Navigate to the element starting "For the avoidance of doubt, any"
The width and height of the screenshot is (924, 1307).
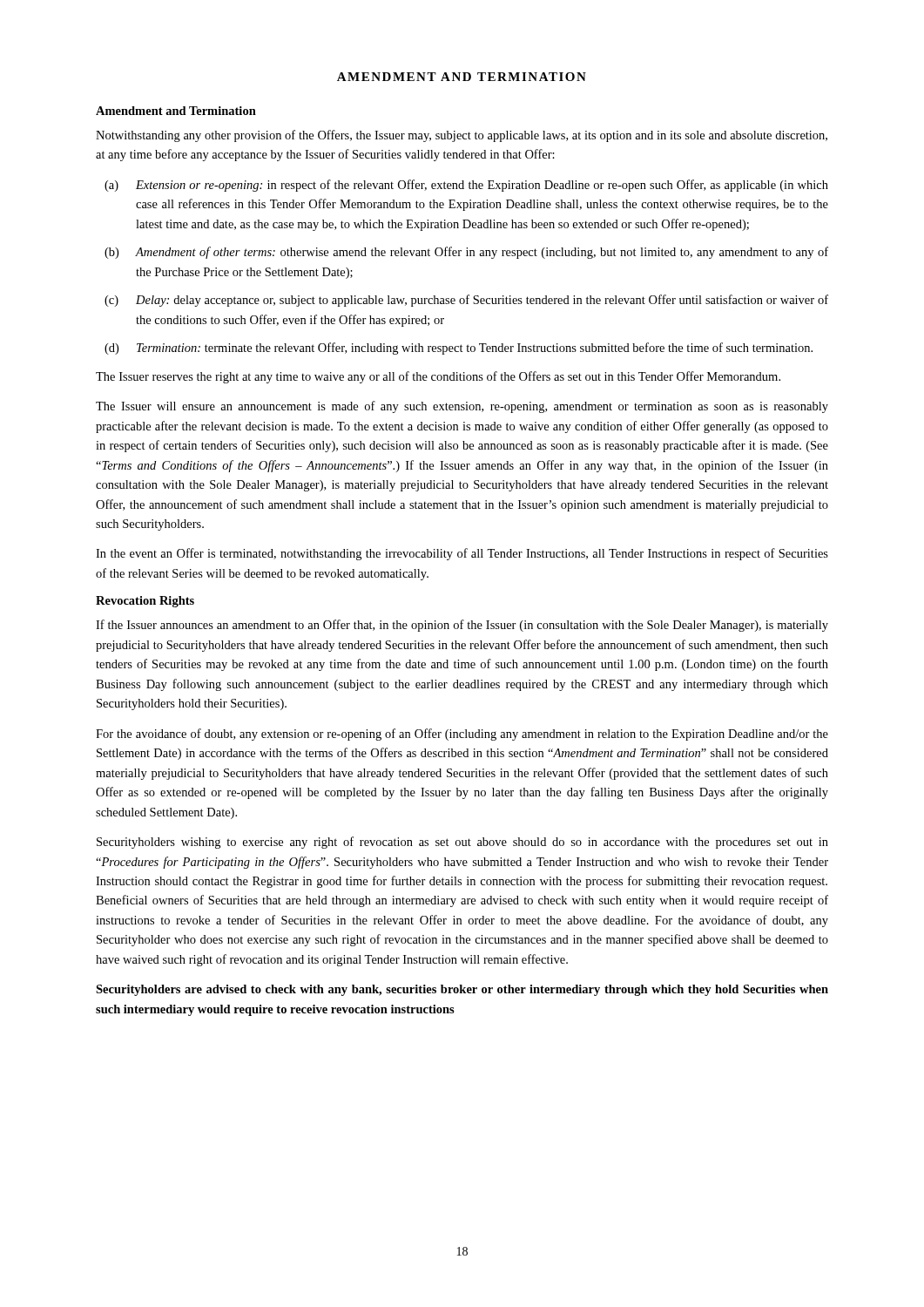point(462,773)
